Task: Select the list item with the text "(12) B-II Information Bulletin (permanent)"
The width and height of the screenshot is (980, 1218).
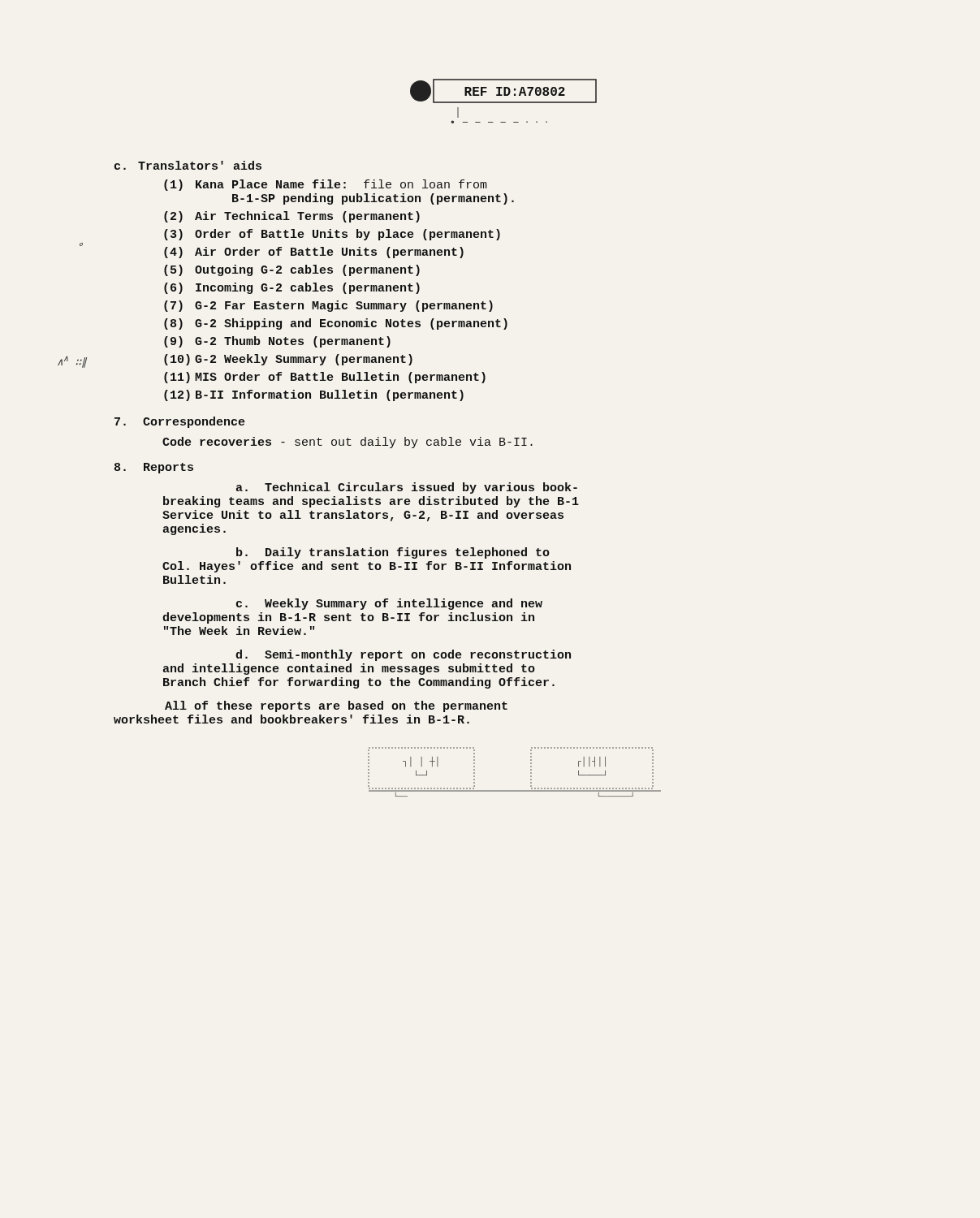Action: (314, 396)
